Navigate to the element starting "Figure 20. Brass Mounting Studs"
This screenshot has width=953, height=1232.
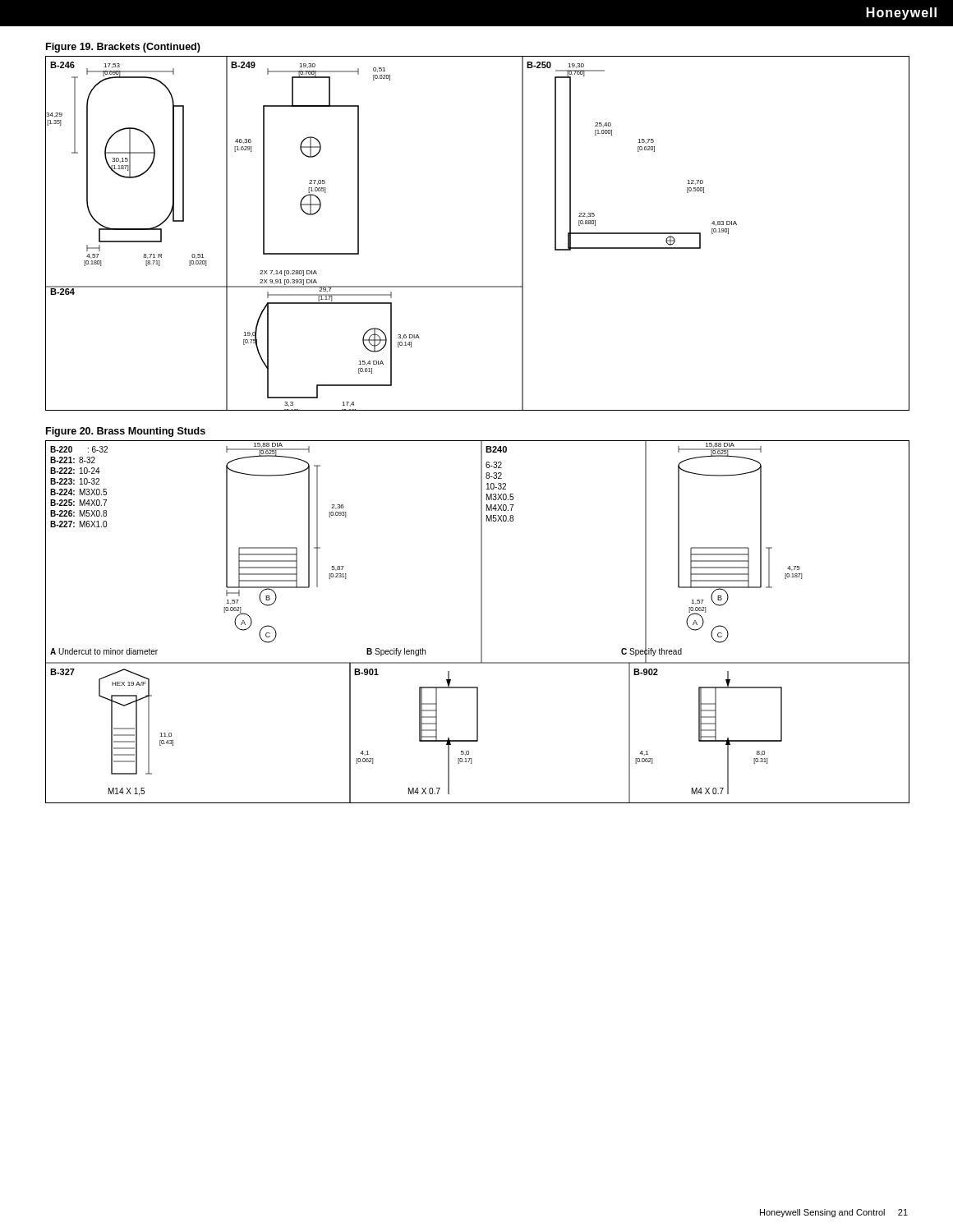click(125, 431)
